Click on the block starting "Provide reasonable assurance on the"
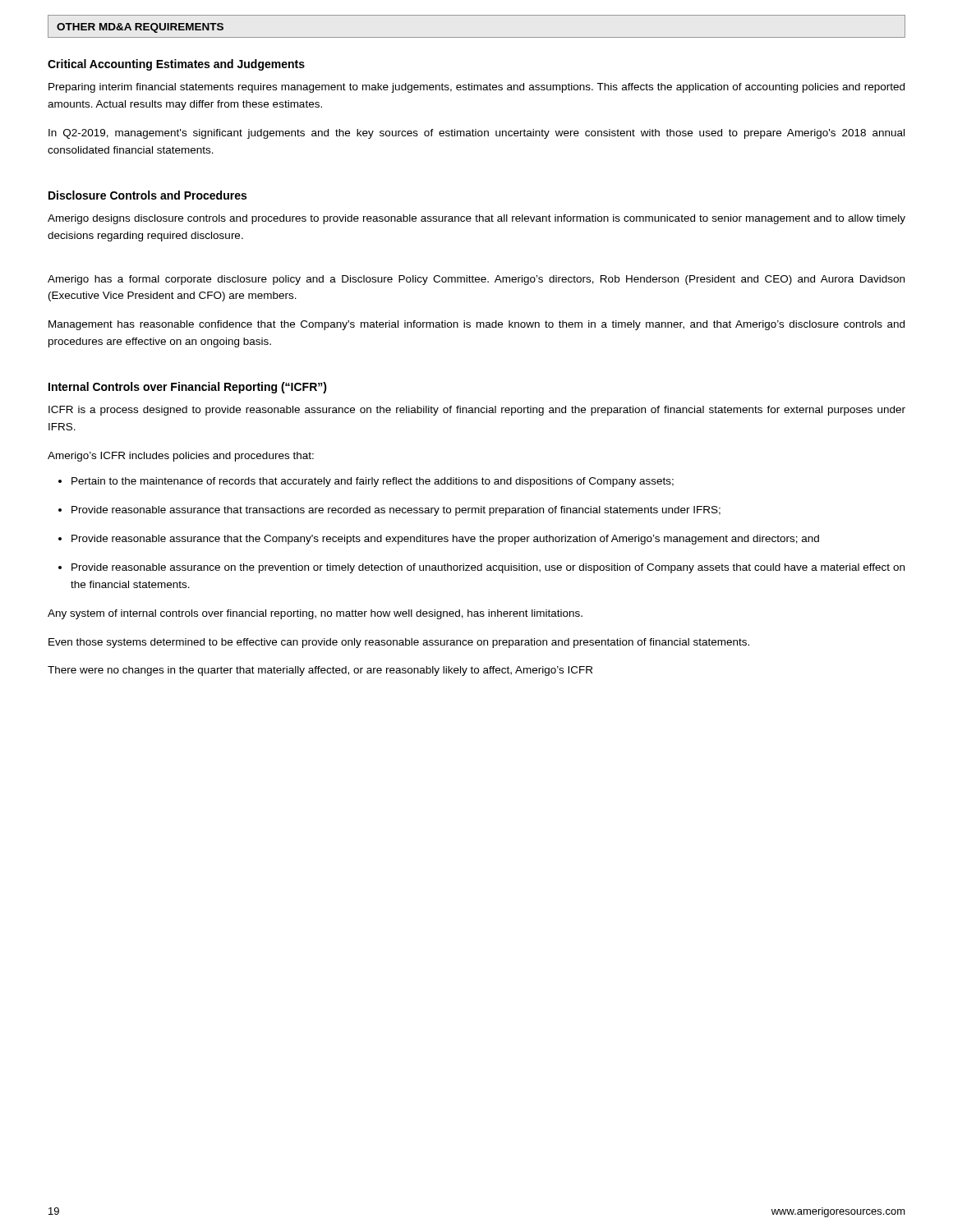 [488, 576]
